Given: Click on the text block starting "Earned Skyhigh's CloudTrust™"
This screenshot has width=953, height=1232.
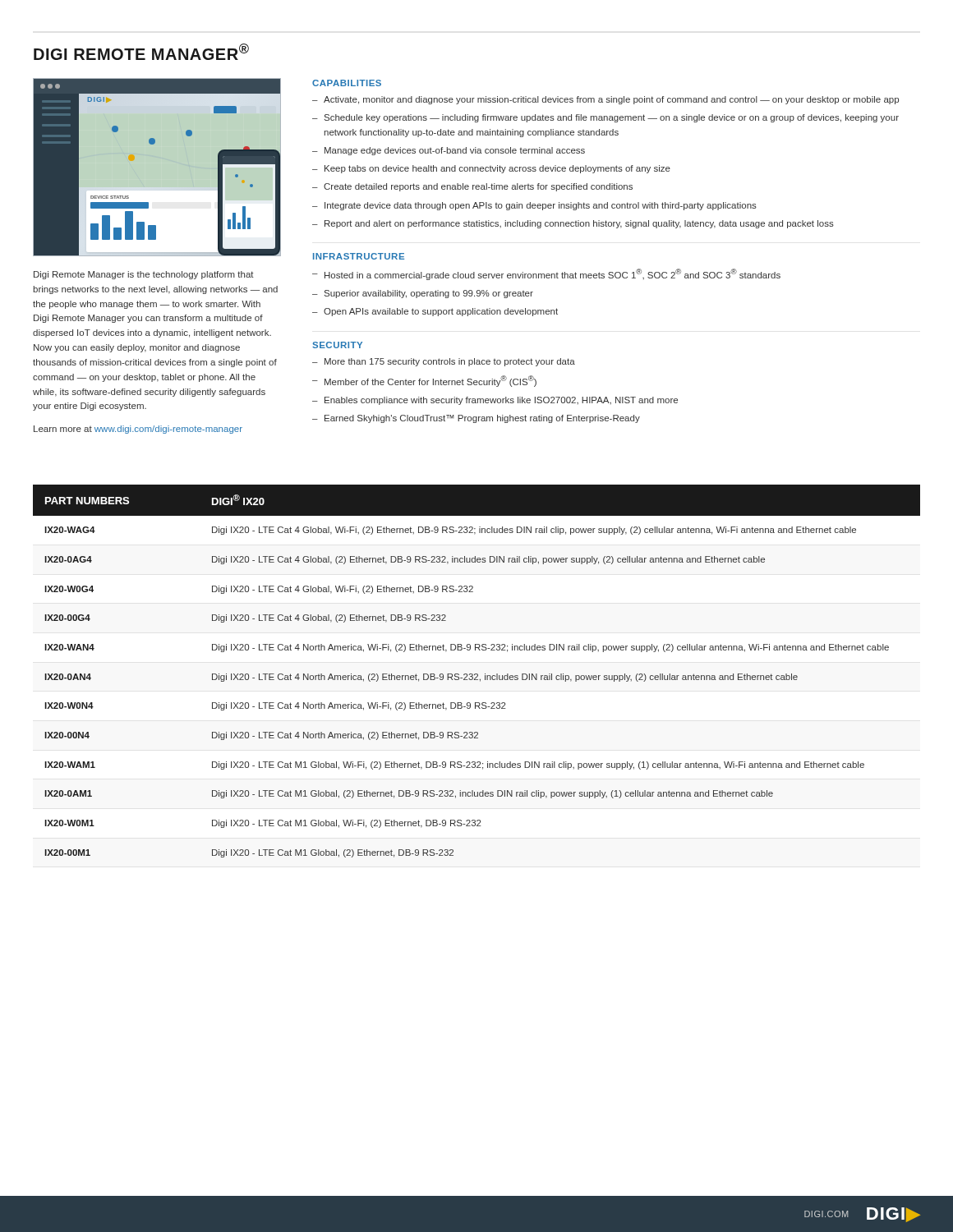Looking at the screenshot, I should (482, 418).
